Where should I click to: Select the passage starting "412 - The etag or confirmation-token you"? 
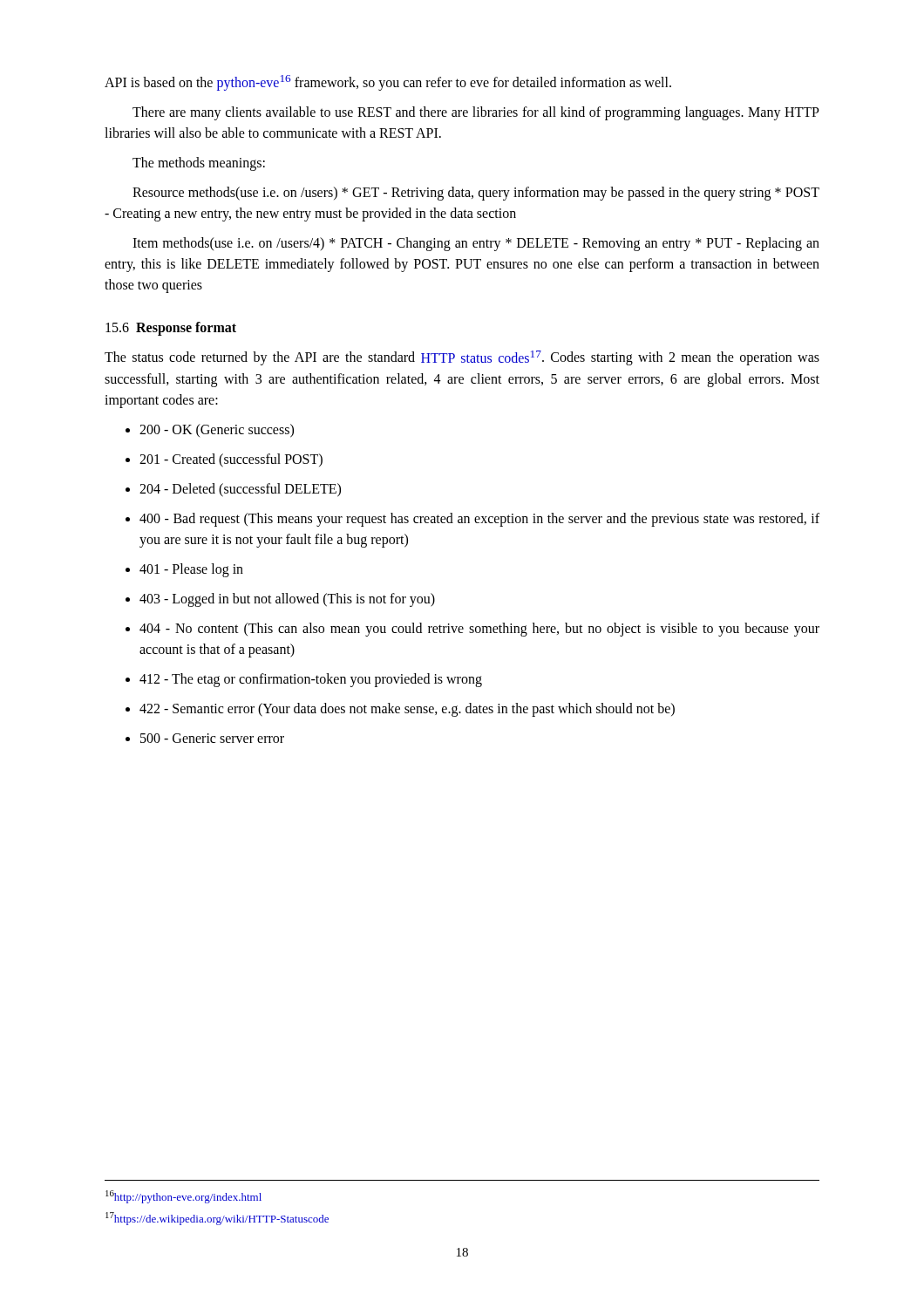pyautogui.click(x=479, y=679)
